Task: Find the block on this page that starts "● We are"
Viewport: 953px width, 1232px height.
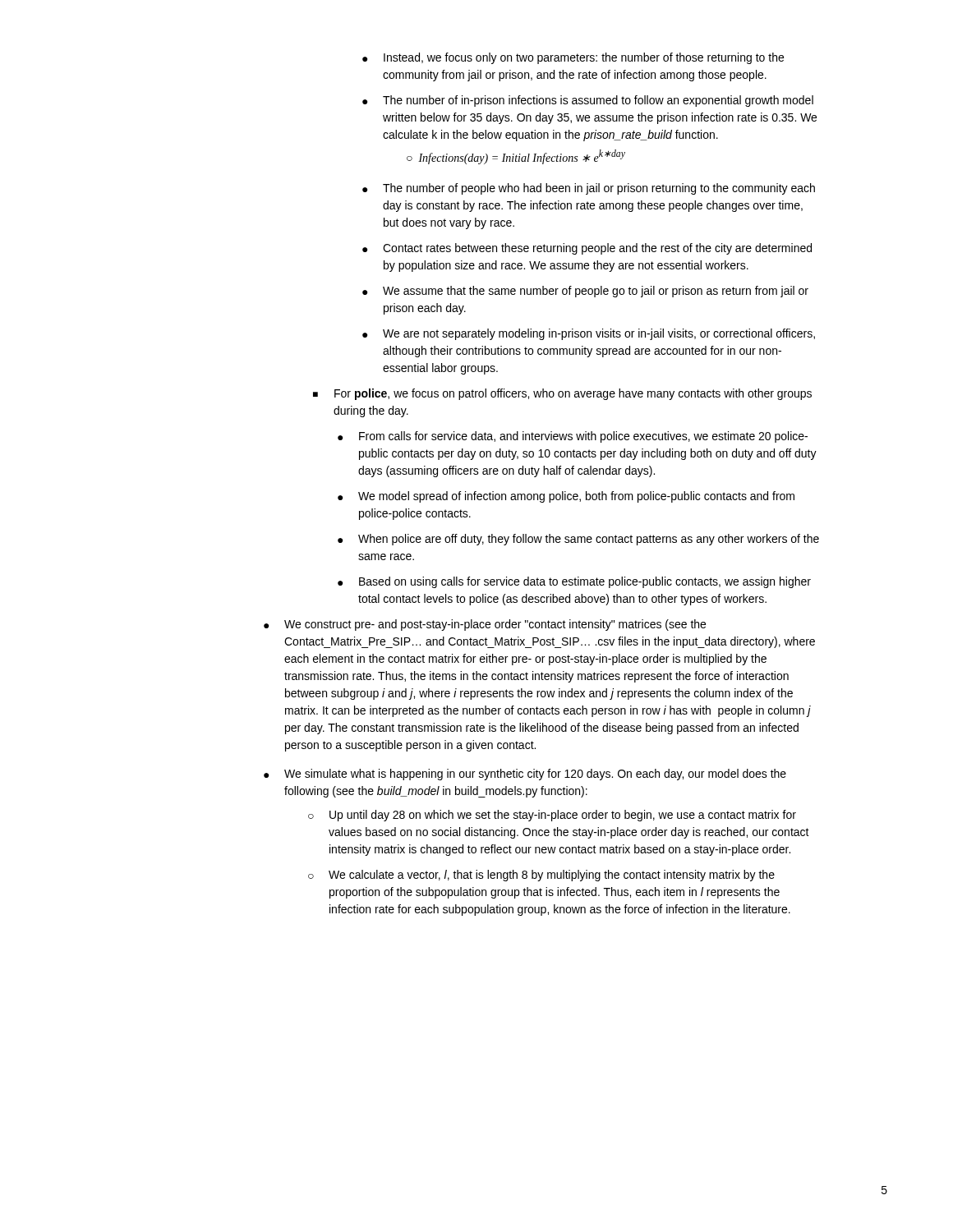Action: 592,351
